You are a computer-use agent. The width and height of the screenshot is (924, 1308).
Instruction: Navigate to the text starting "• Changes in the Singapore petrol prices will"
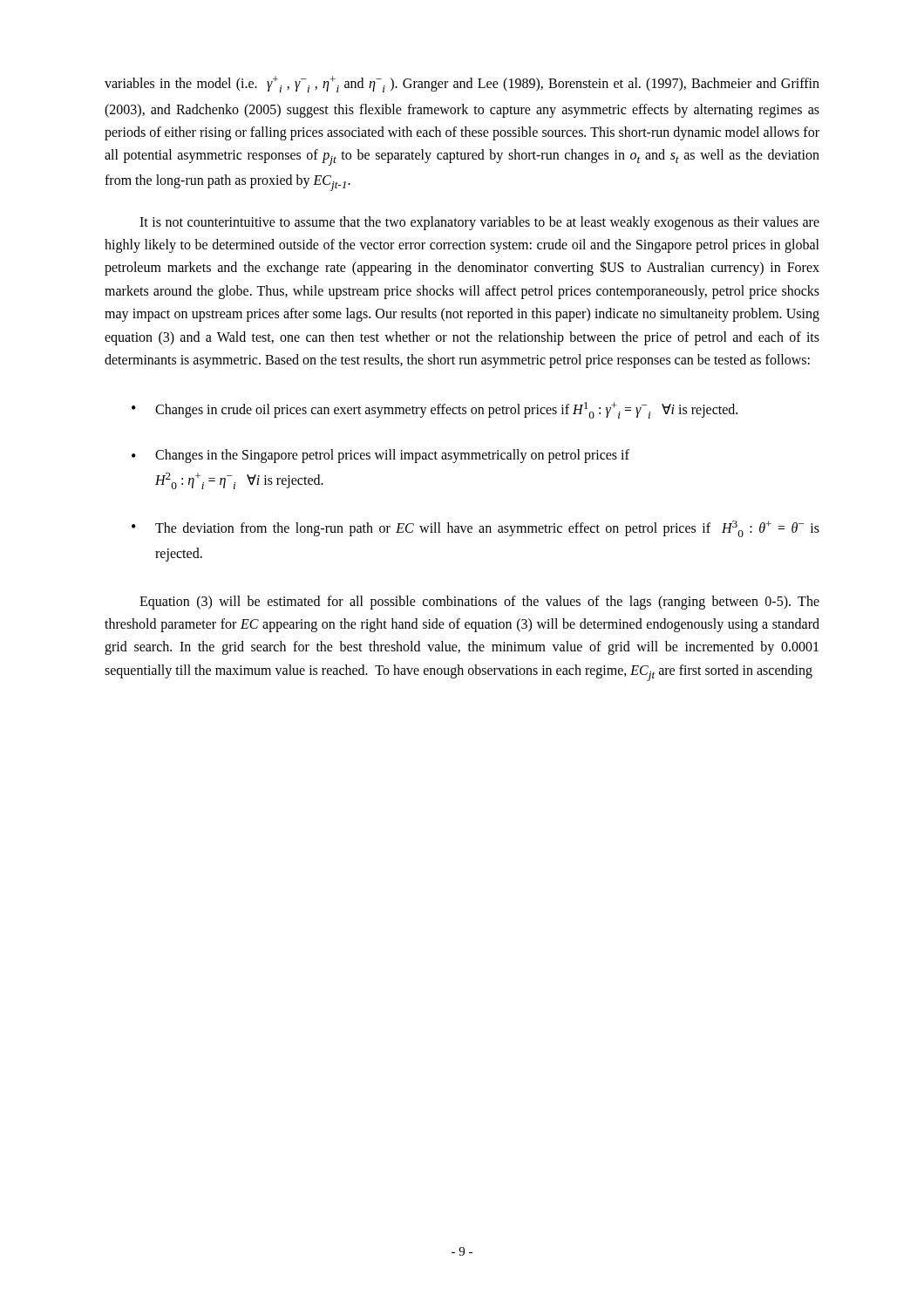(x=475, y=469)
